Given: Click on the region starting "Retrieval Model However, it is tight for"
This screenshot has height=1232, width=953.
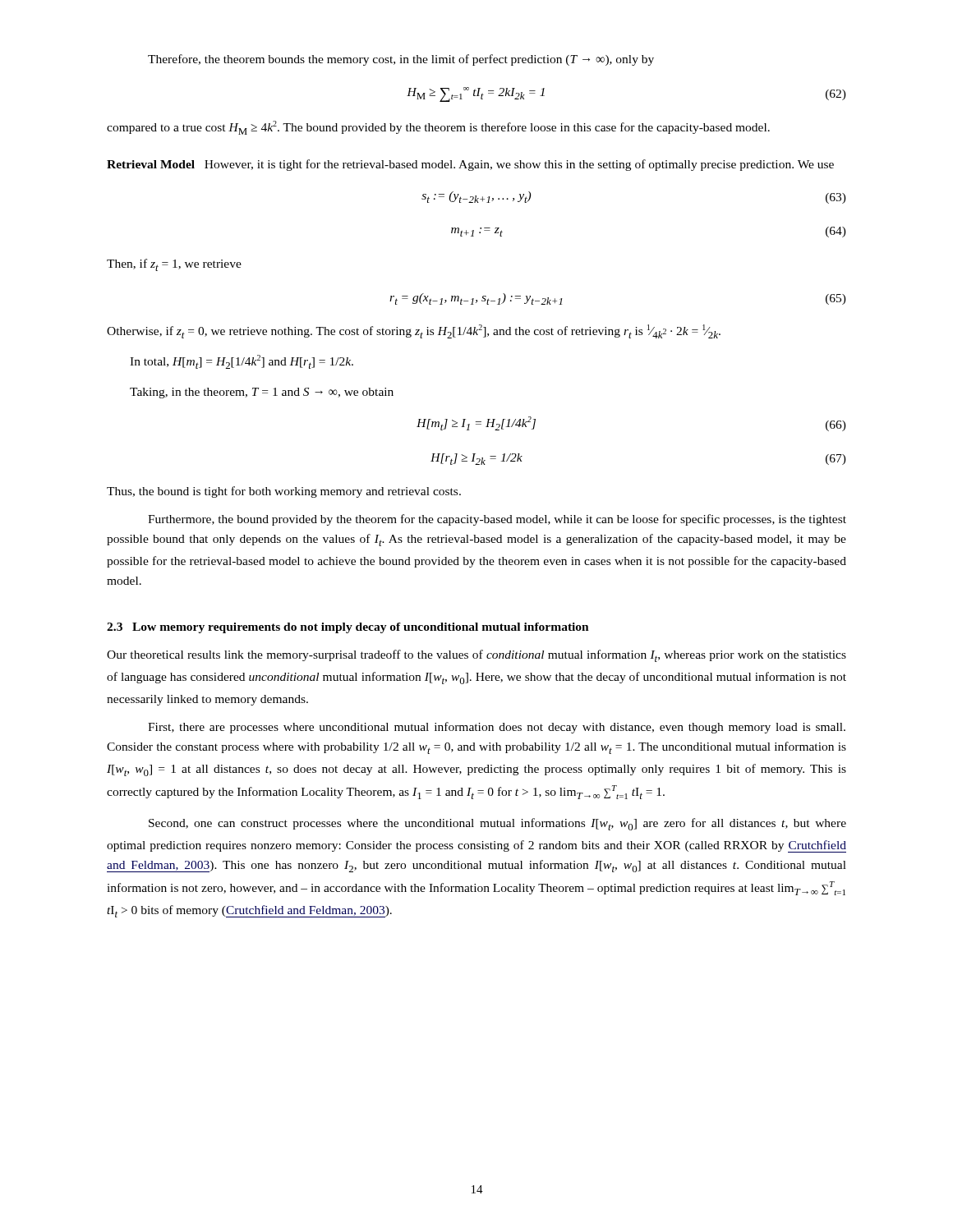Looking at the screenshot, I should point(471,164).
